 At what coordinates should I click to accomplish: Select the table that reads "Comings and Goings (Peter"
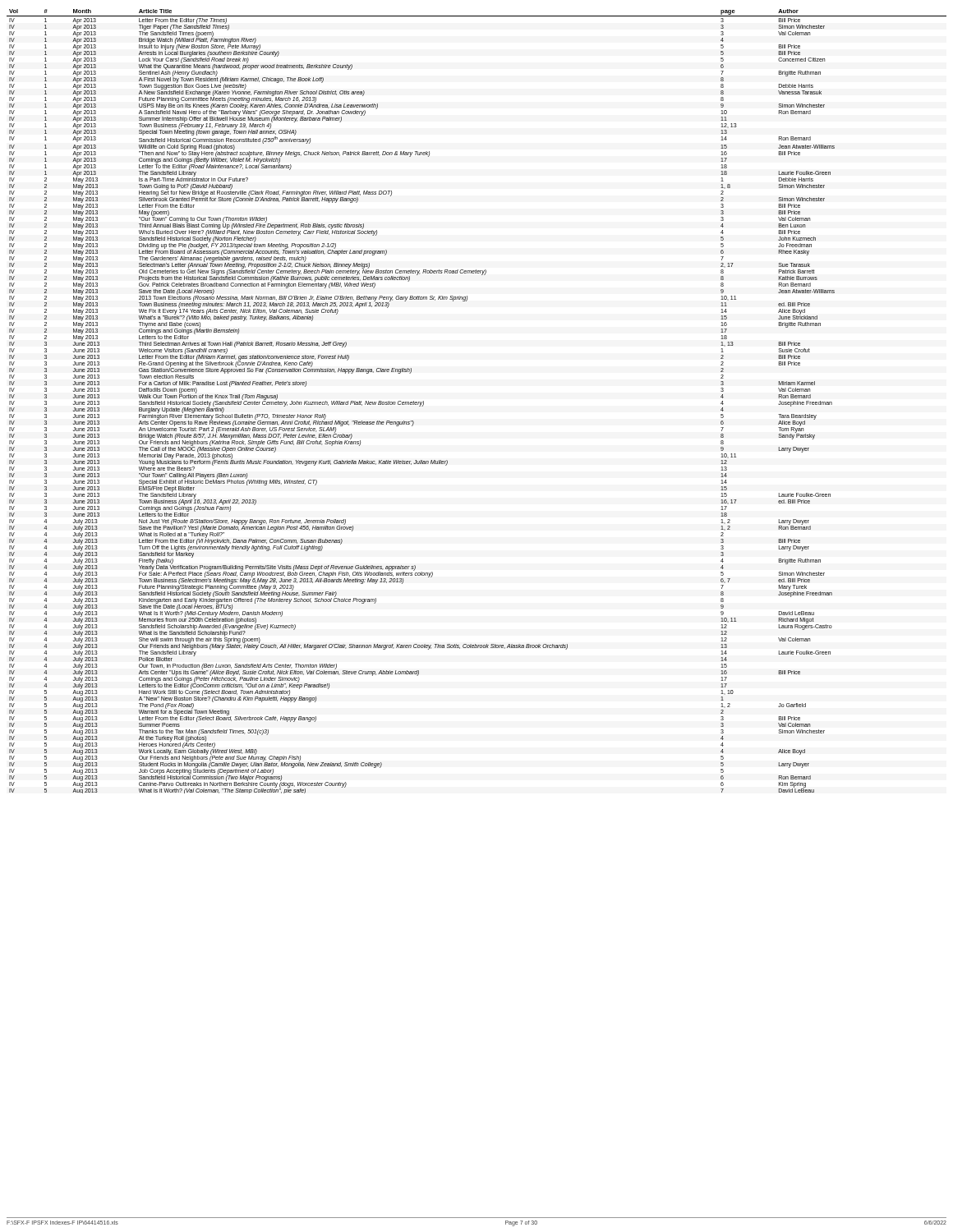(x=476, y=400)
